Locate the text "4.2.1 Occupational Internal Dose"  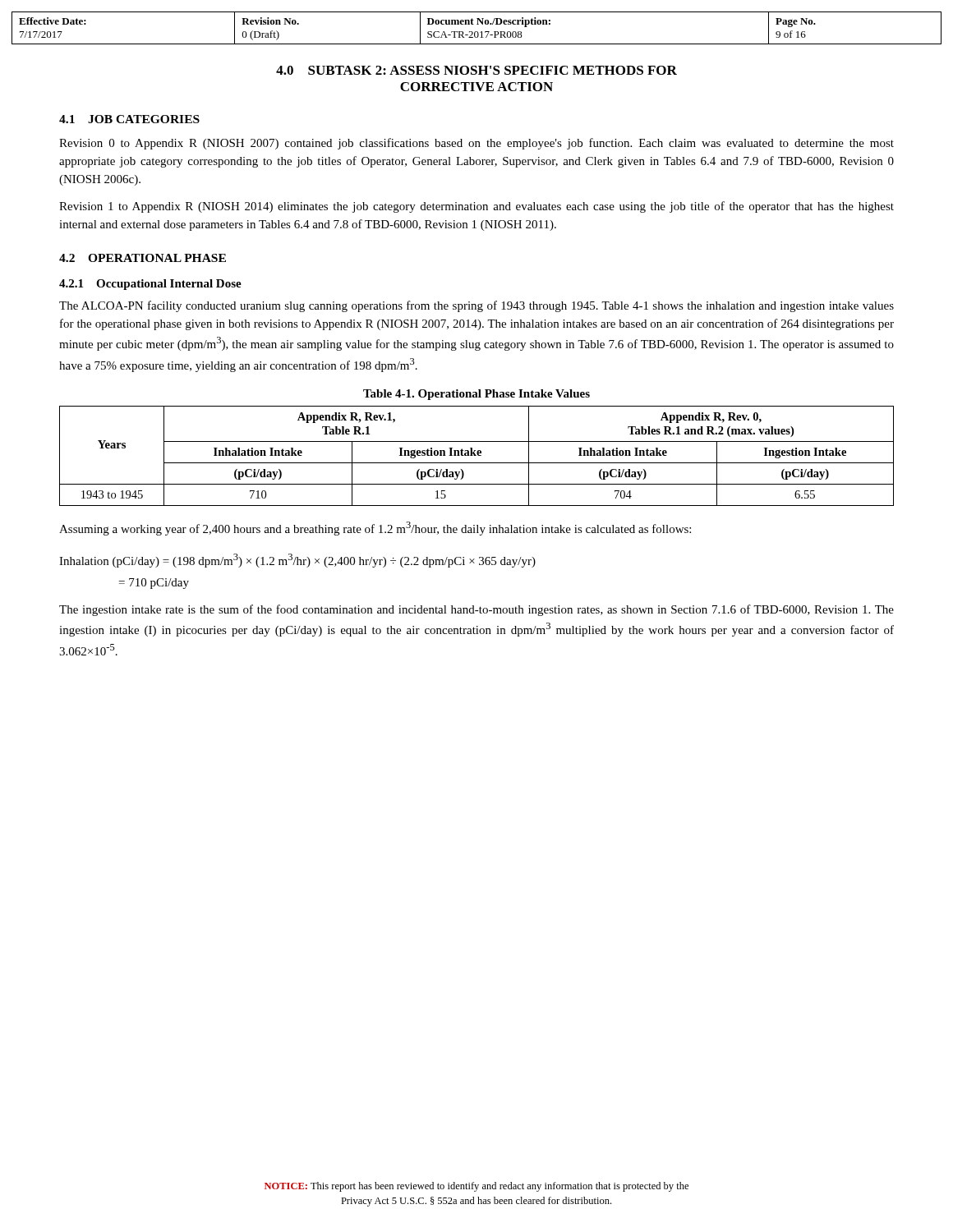point(150,283)
